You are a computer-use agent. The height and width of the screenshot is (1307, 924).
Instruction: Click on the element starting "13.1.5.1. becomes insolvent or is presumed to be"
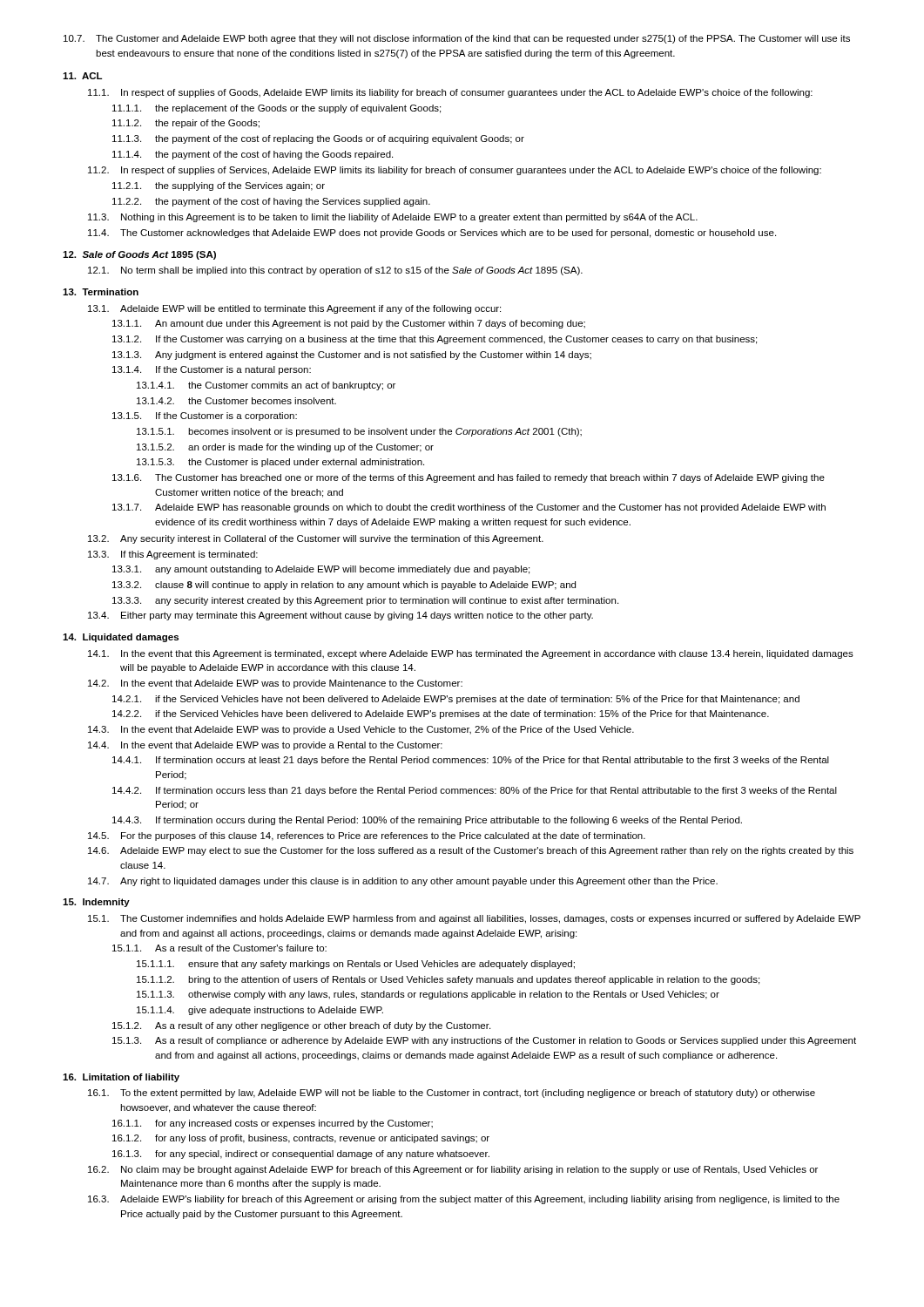coord(359,432)
